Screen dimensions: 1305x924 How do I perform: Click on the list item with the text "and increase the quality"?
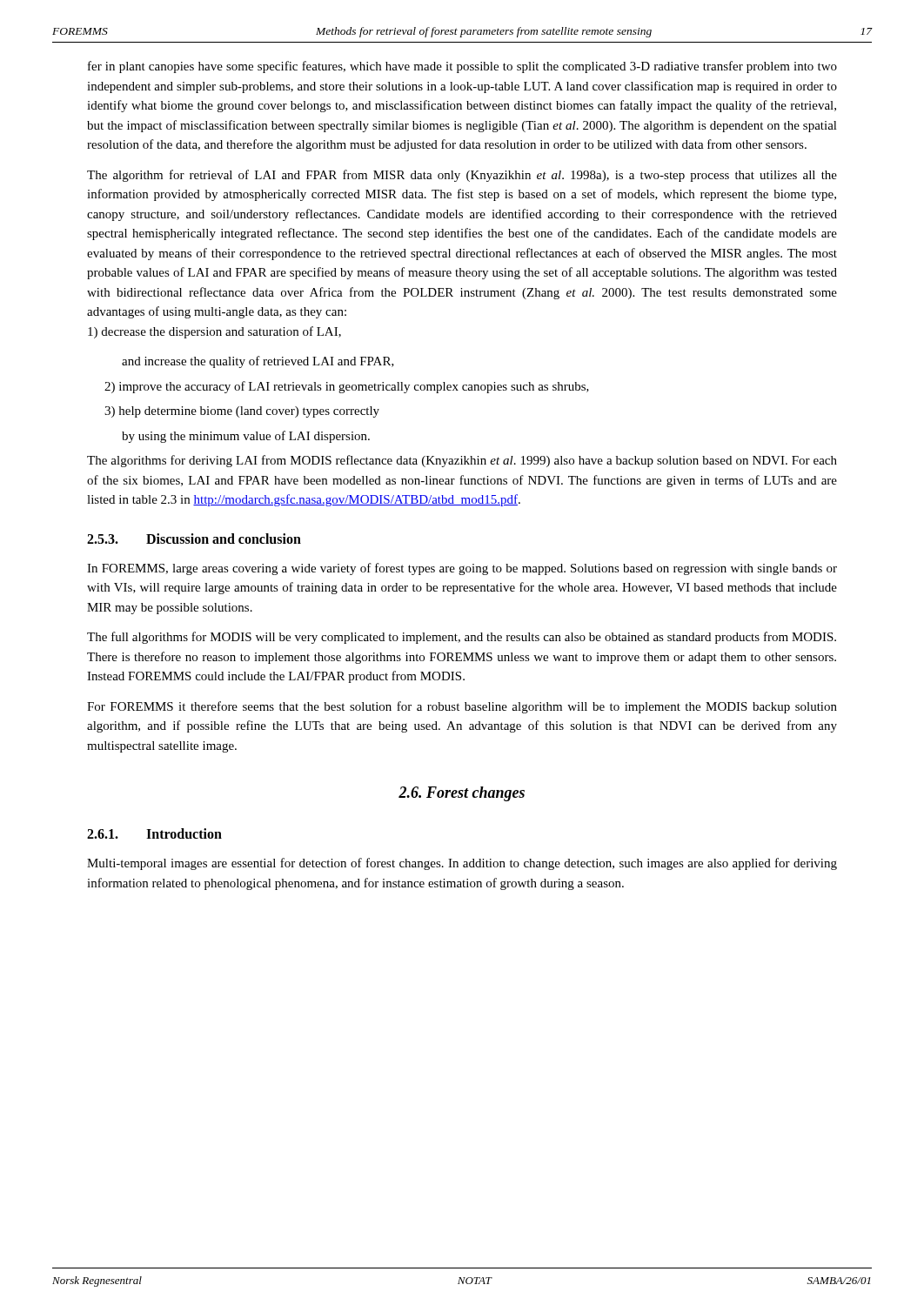pyautogui.click(x=258, y=362)
